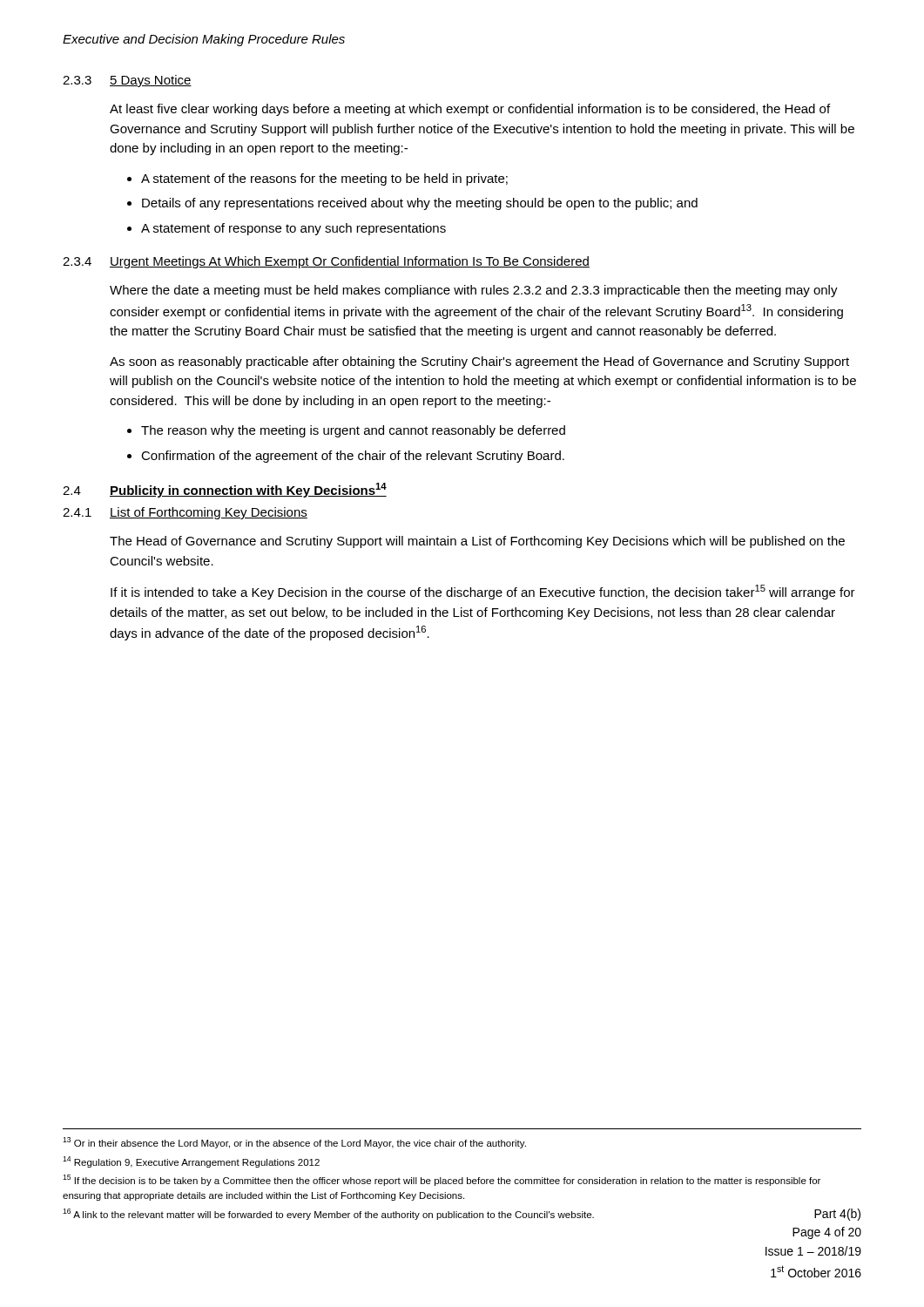This screenshot has height=1307, width=924.
Task: Click on the footnote containing "13 Or in their absence"
Action: coord(462,1178)
